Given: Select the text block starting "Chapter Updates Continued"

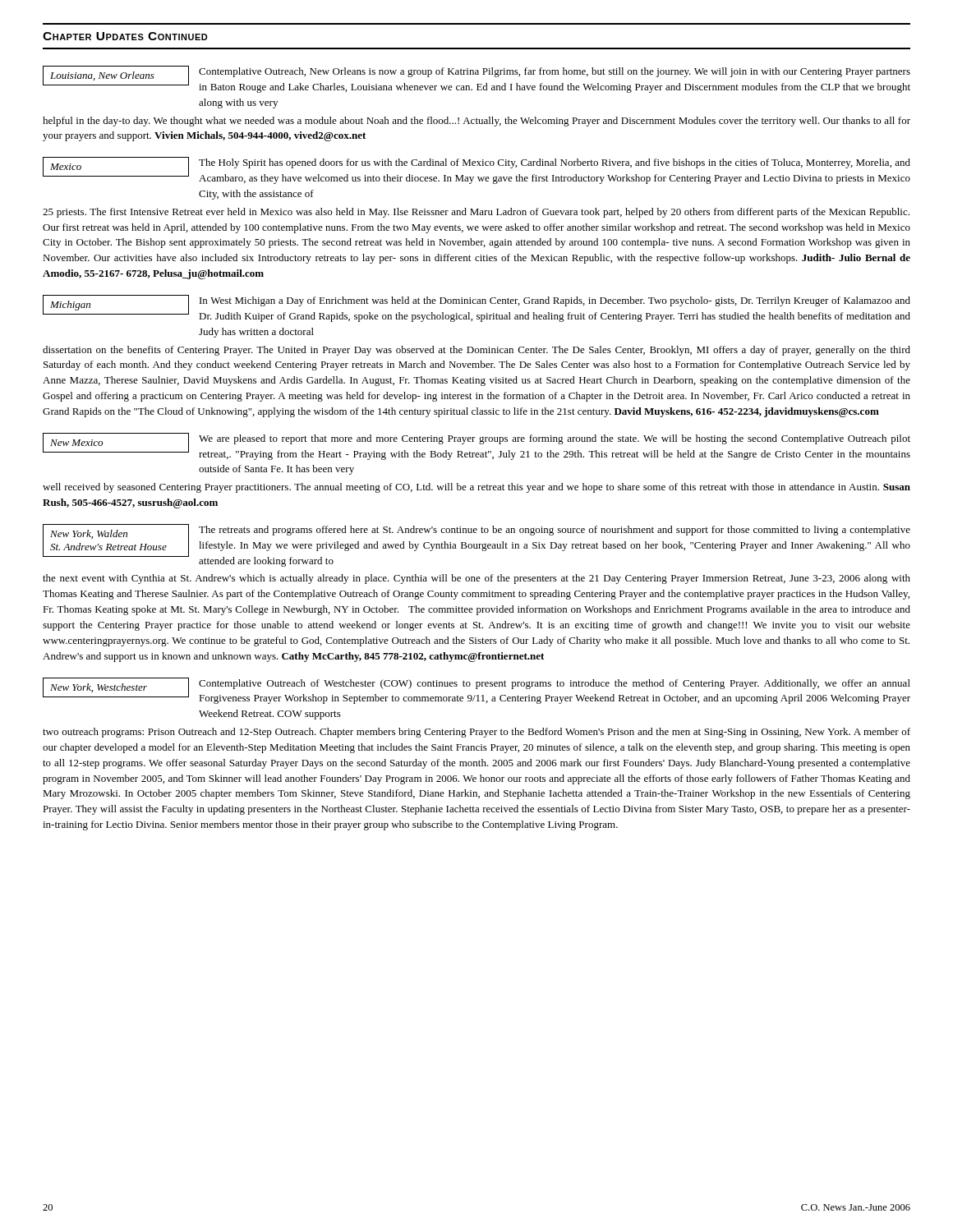Looking at the screenshot, I should (125, 36).
